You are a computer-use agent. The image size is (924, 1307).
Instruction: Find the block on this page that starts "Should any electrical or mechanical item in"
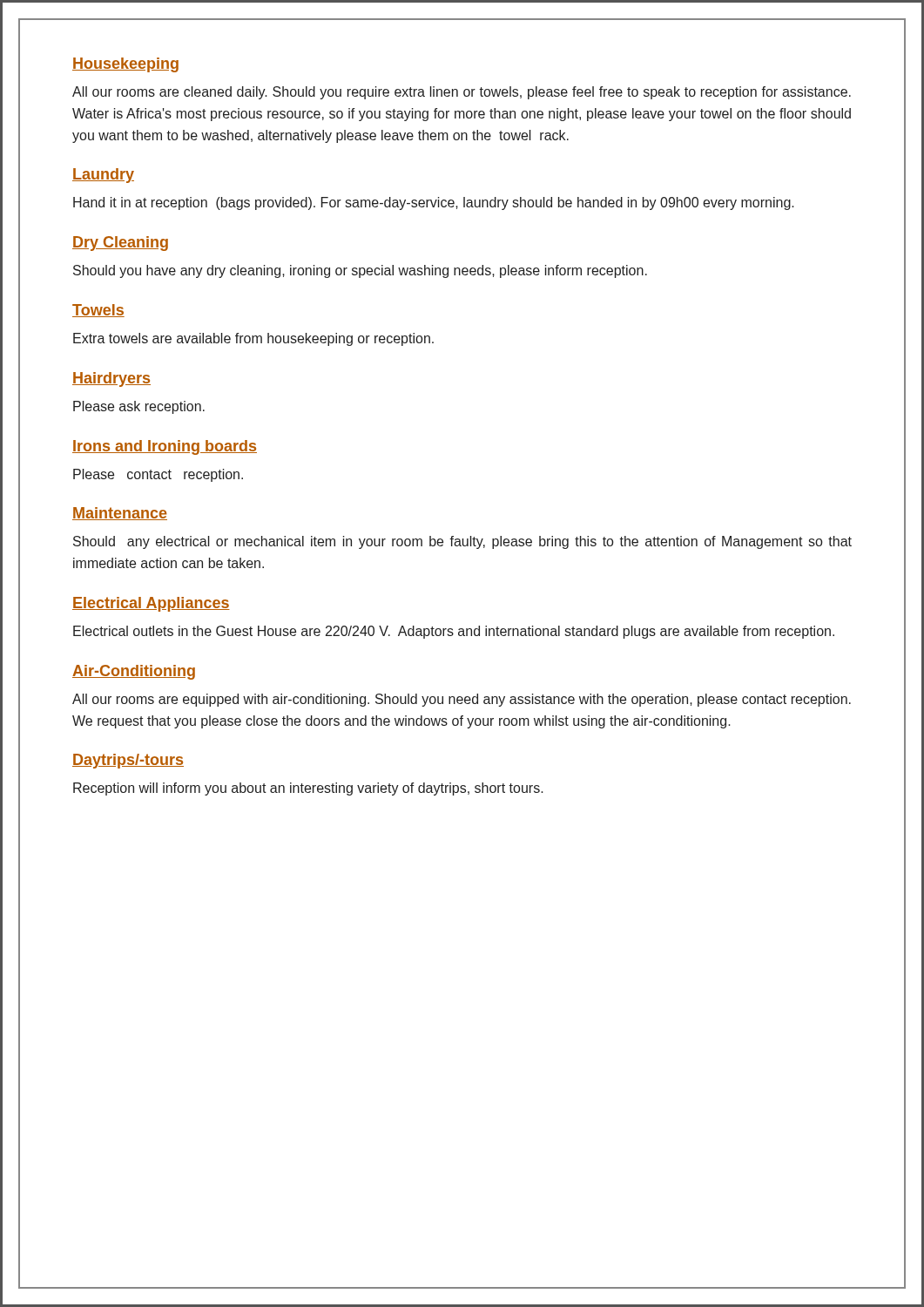462,553
